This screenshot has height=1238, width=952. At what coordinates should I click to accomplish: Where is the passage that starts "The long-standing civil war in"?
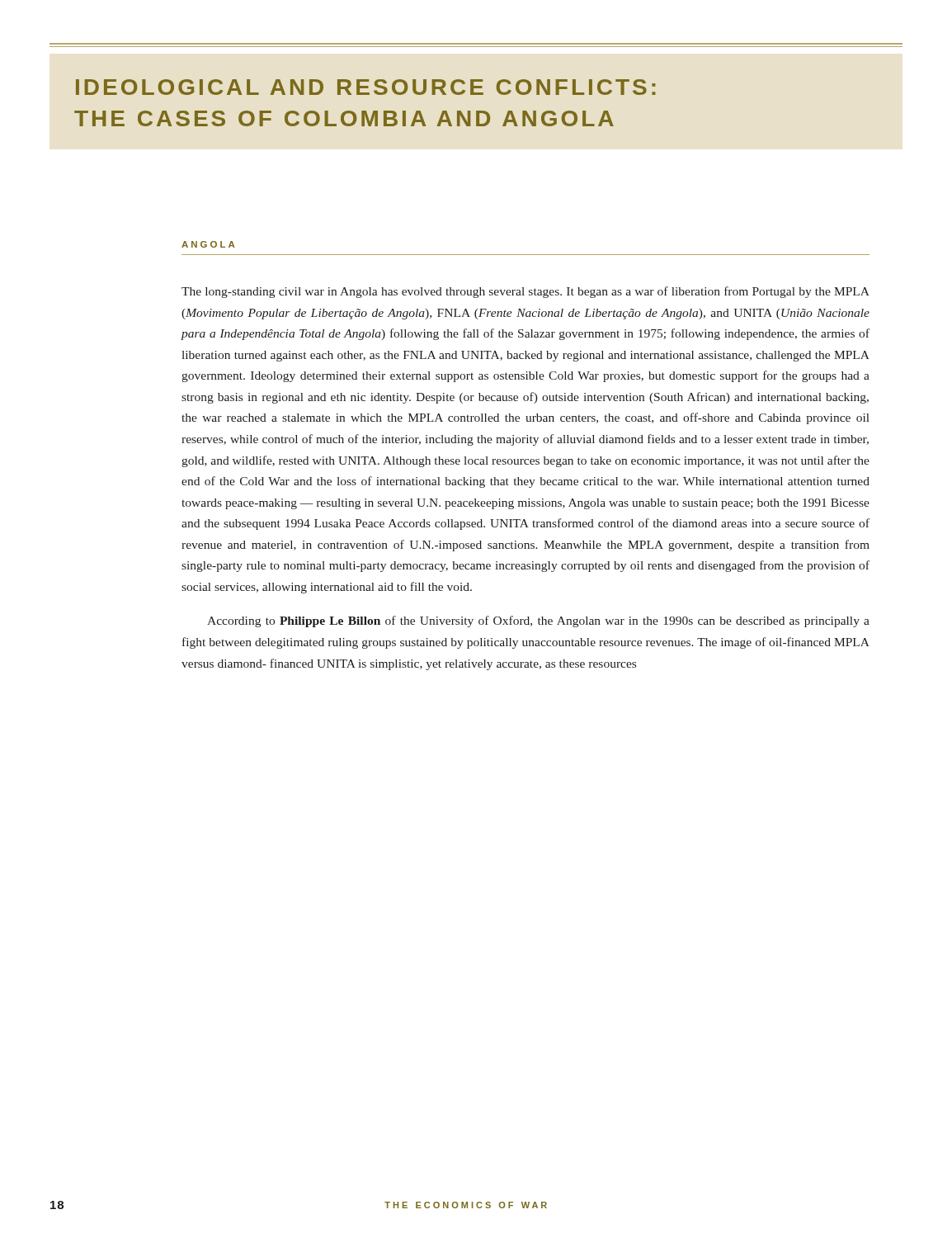click(x=525, y=477)
